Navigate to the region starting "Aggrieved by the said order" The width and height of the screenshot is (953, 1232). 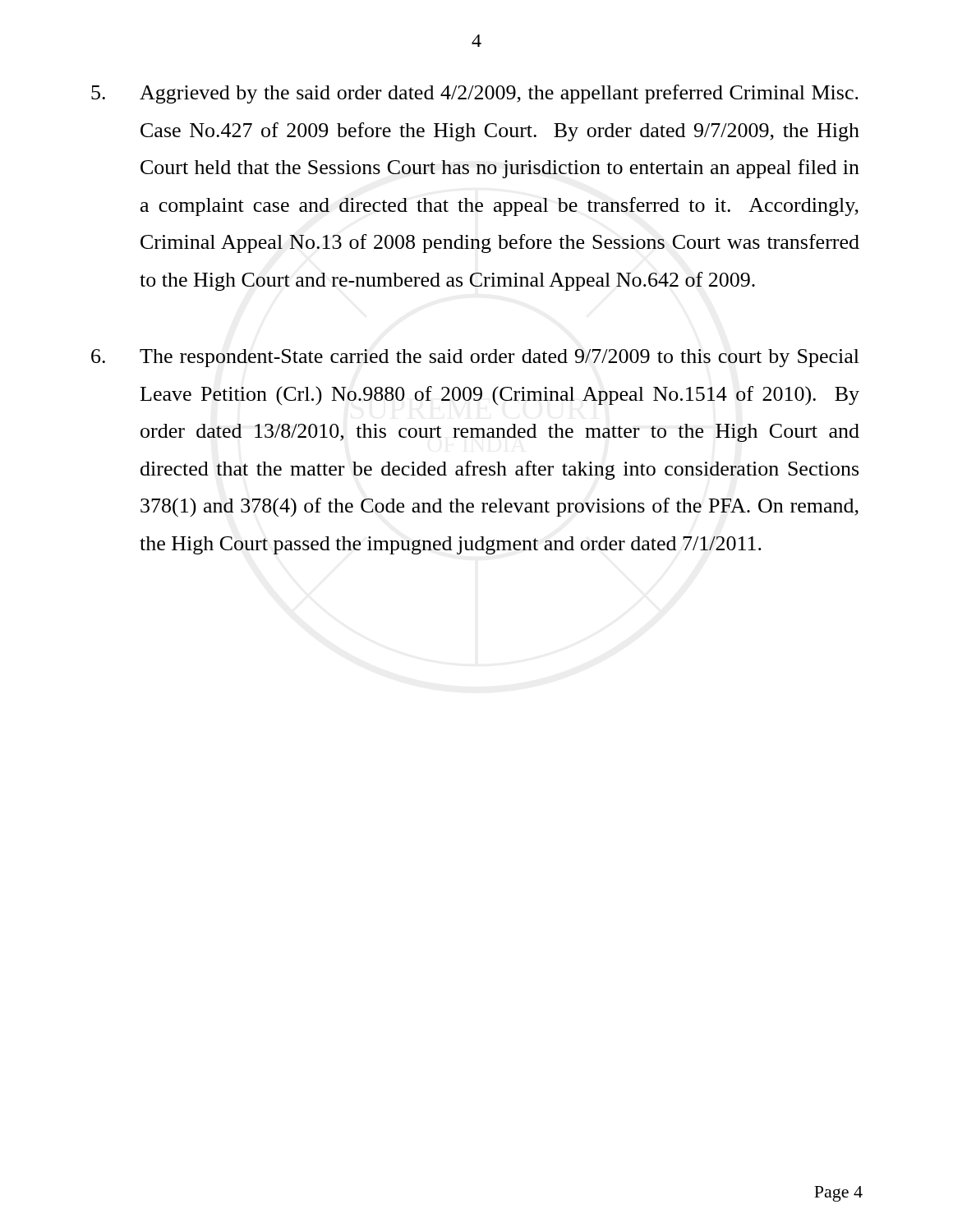point(475,94)
